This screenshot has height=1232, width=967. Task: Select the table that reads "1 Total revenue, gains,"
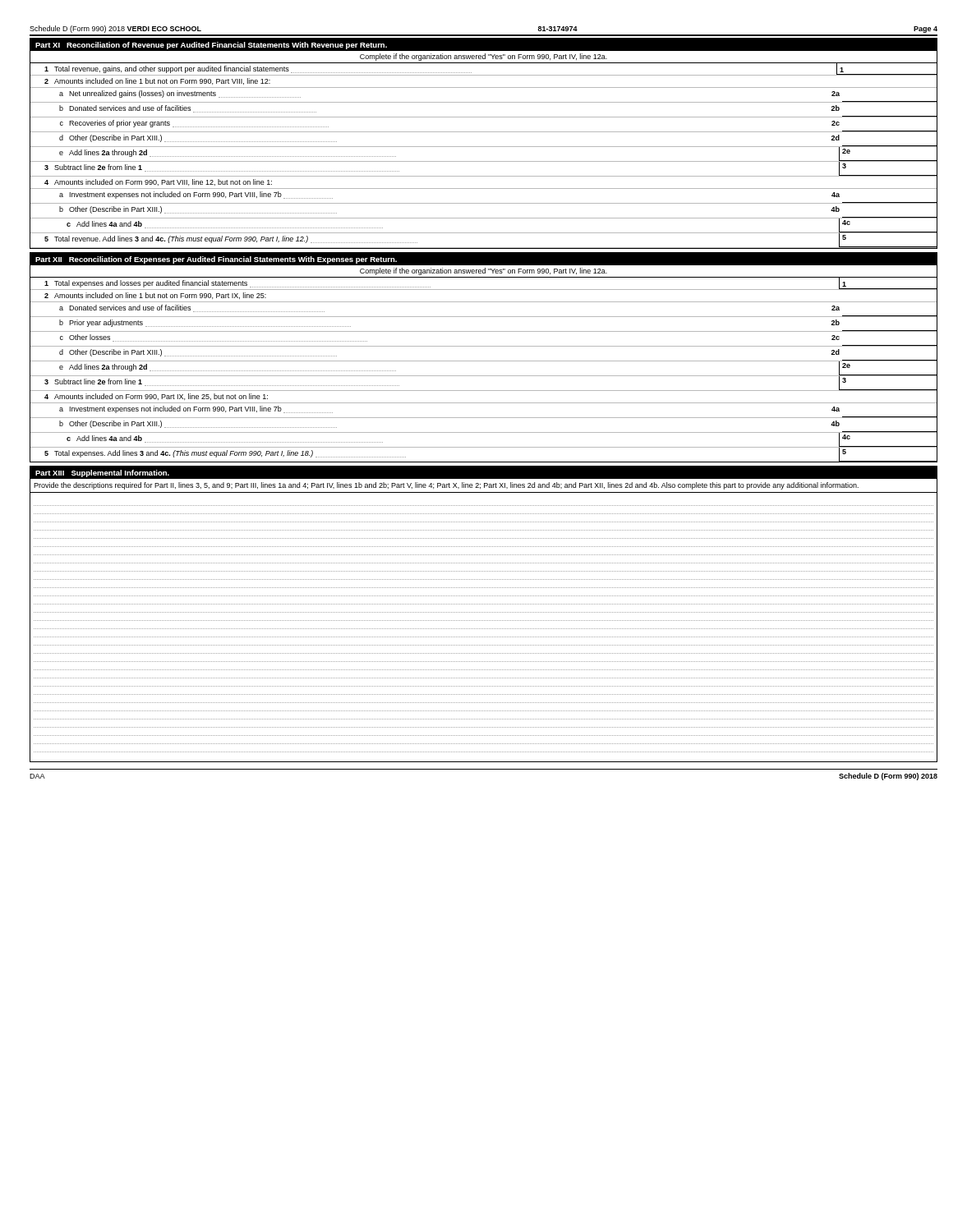click(484, 156)
